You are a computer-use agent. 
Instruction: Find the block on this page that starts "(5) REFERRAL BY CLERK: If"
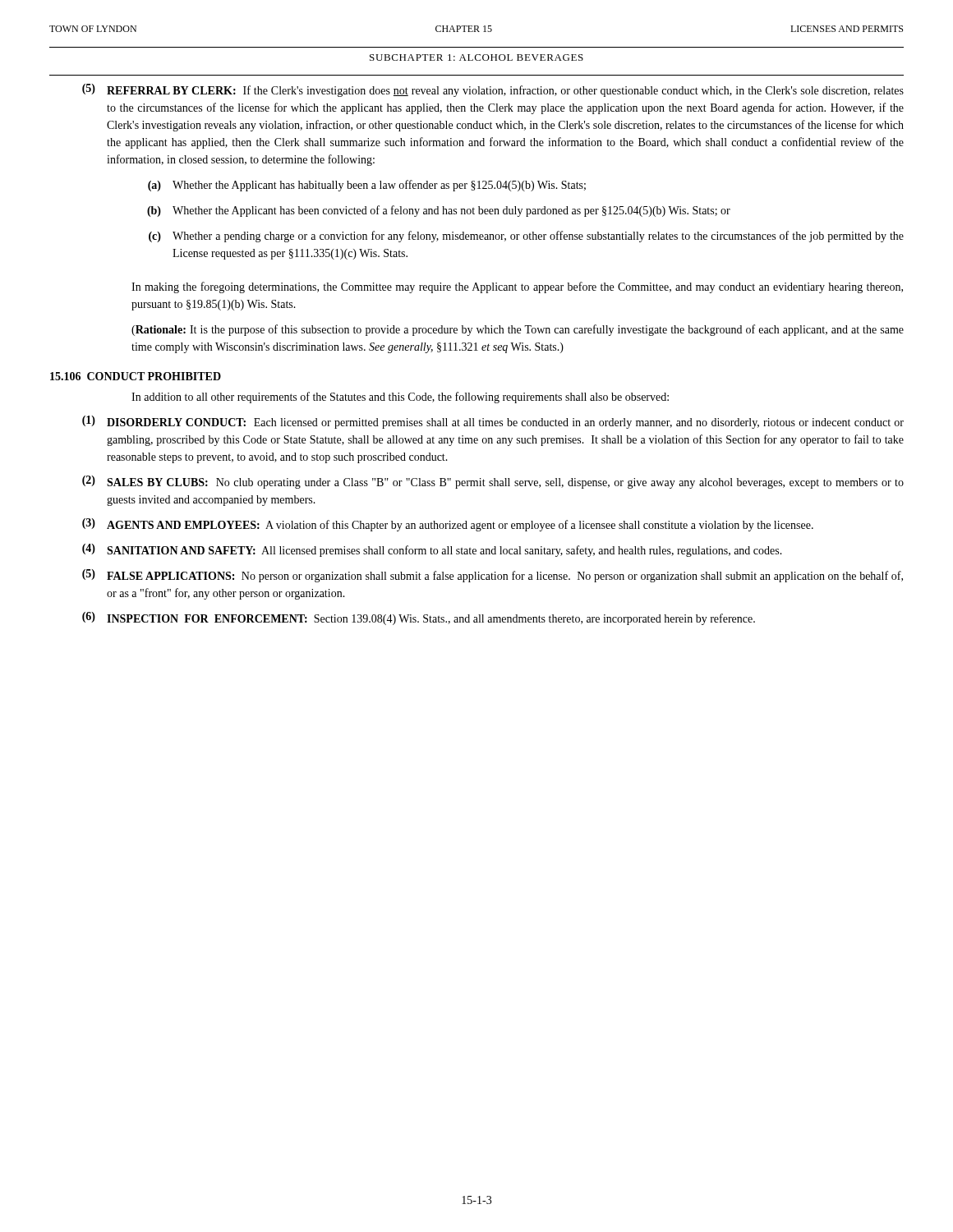tap(476, 176)
